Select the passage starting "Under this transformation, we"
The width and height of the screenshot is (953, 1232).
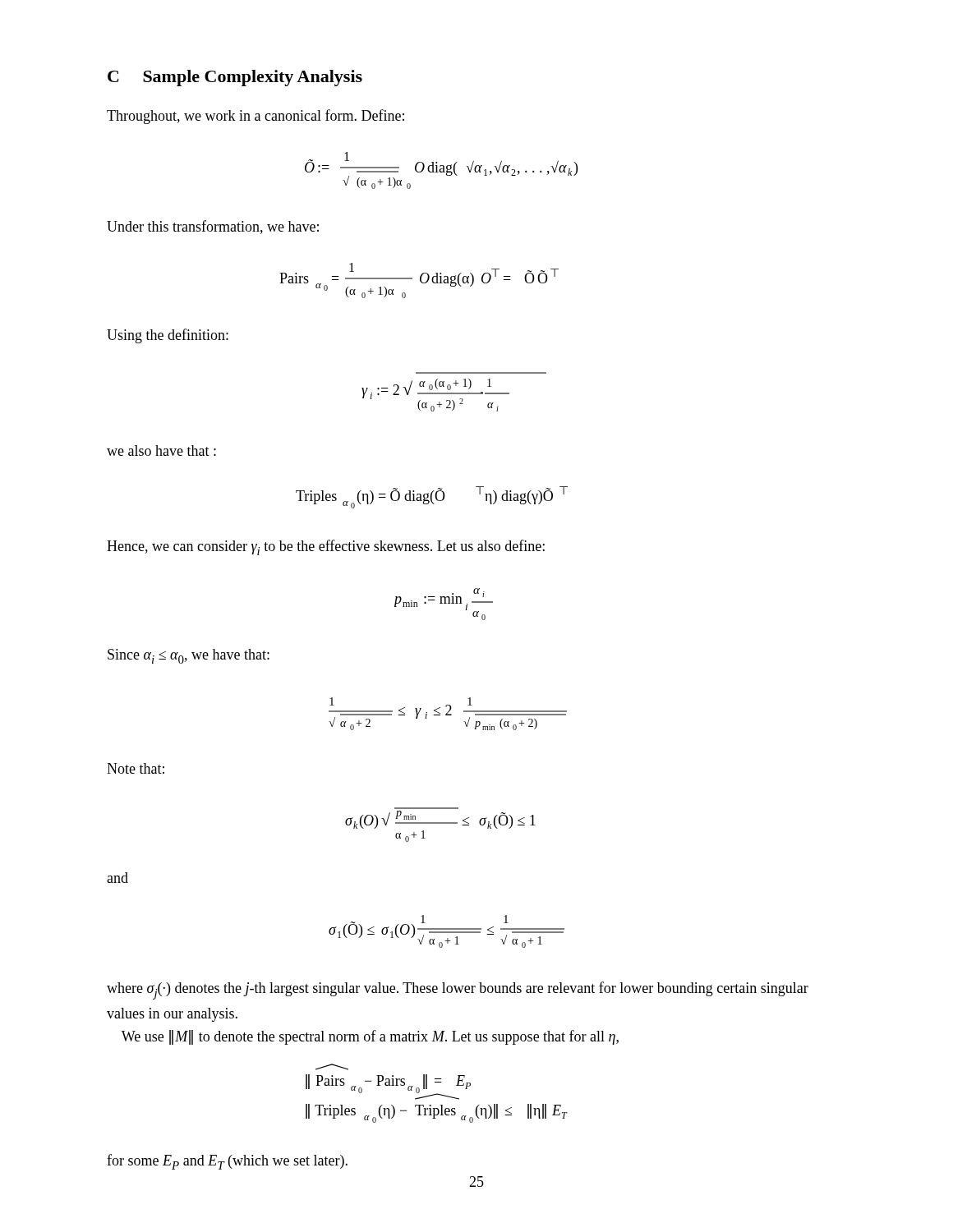pos(213,227)
